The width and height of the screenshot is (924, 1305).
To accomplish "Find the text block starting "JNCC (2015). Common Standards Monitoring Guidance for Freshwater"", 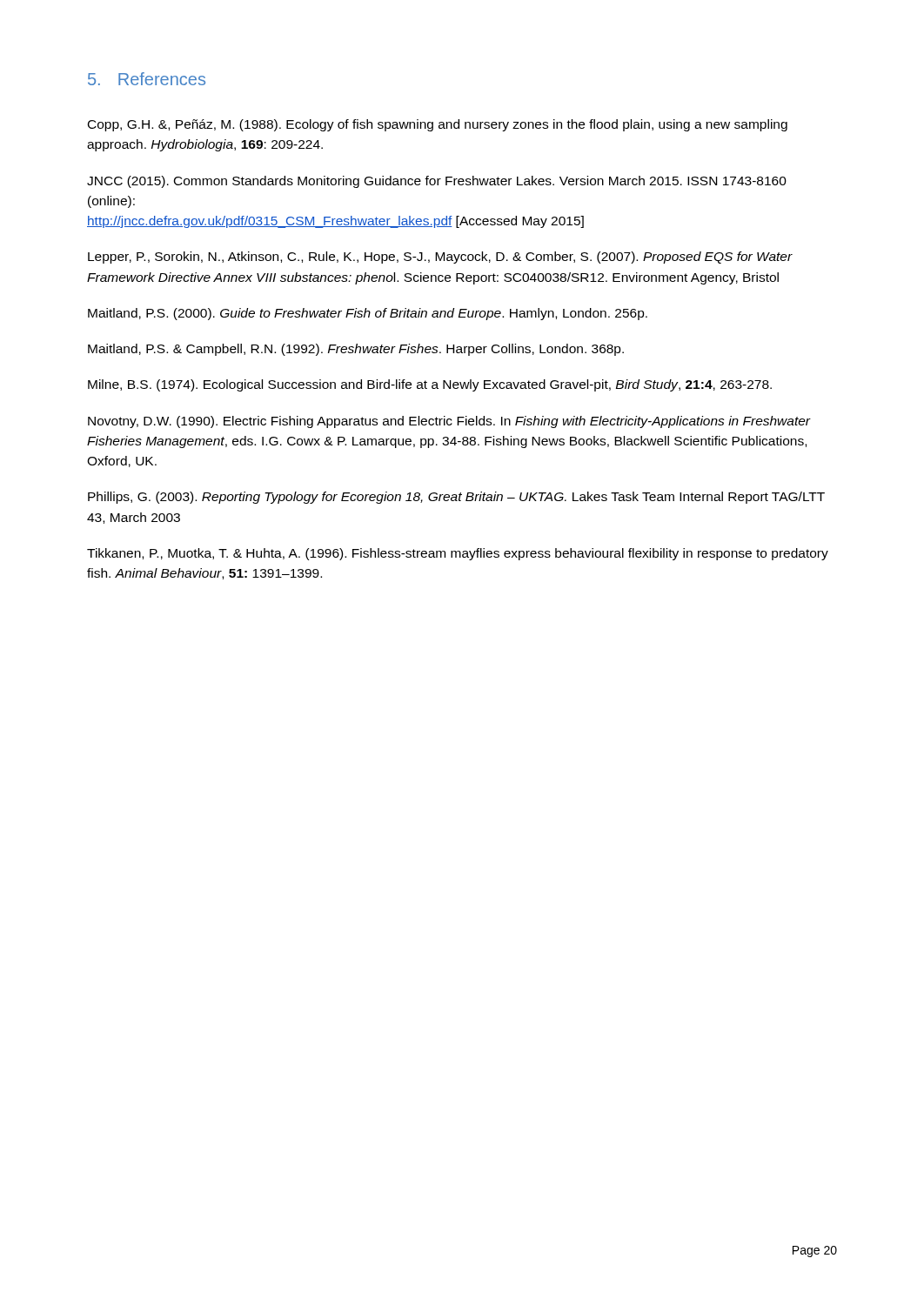I will [437, 182].
